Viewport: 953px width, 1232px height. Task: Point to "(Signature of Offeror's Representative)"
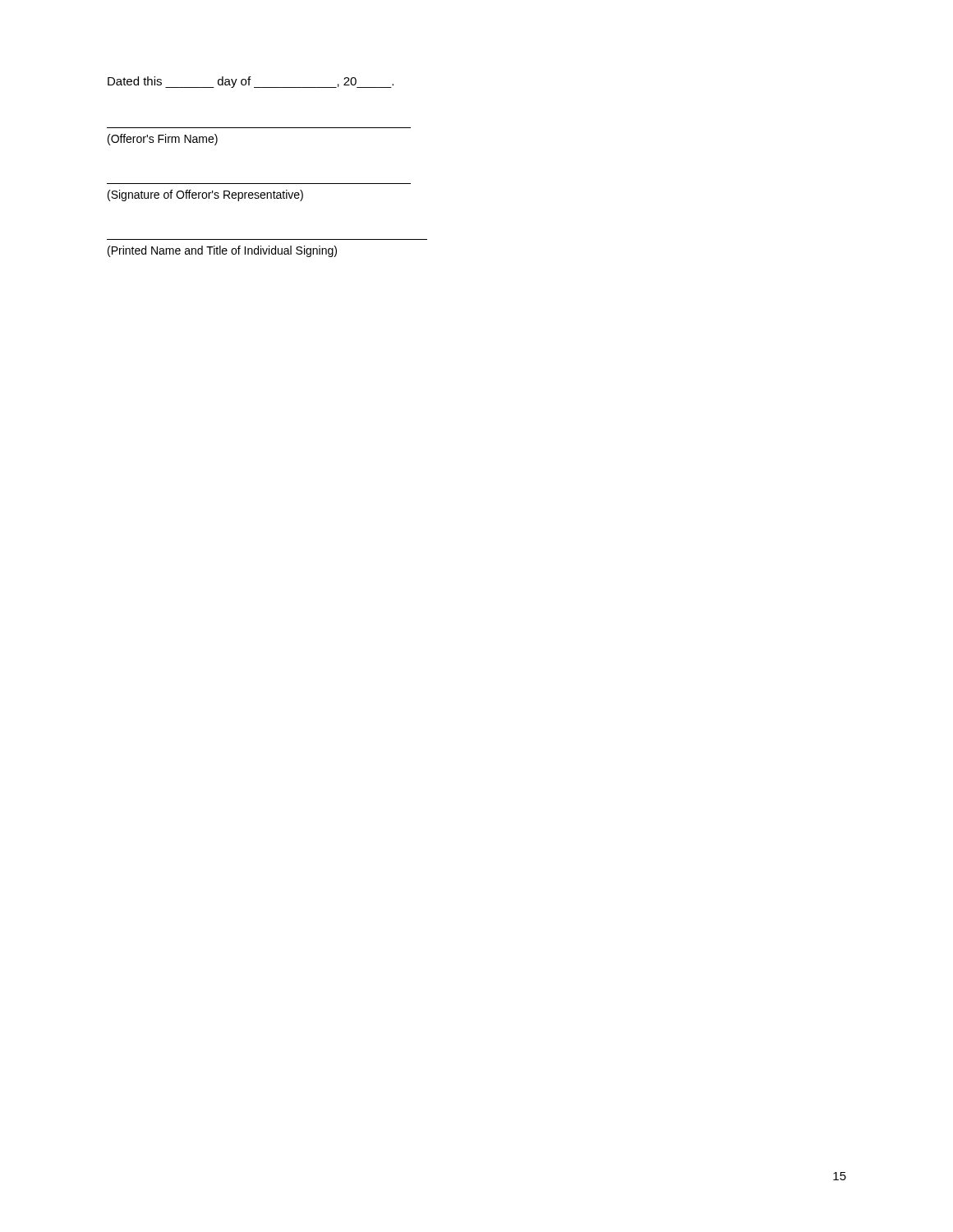pos(259,185)
